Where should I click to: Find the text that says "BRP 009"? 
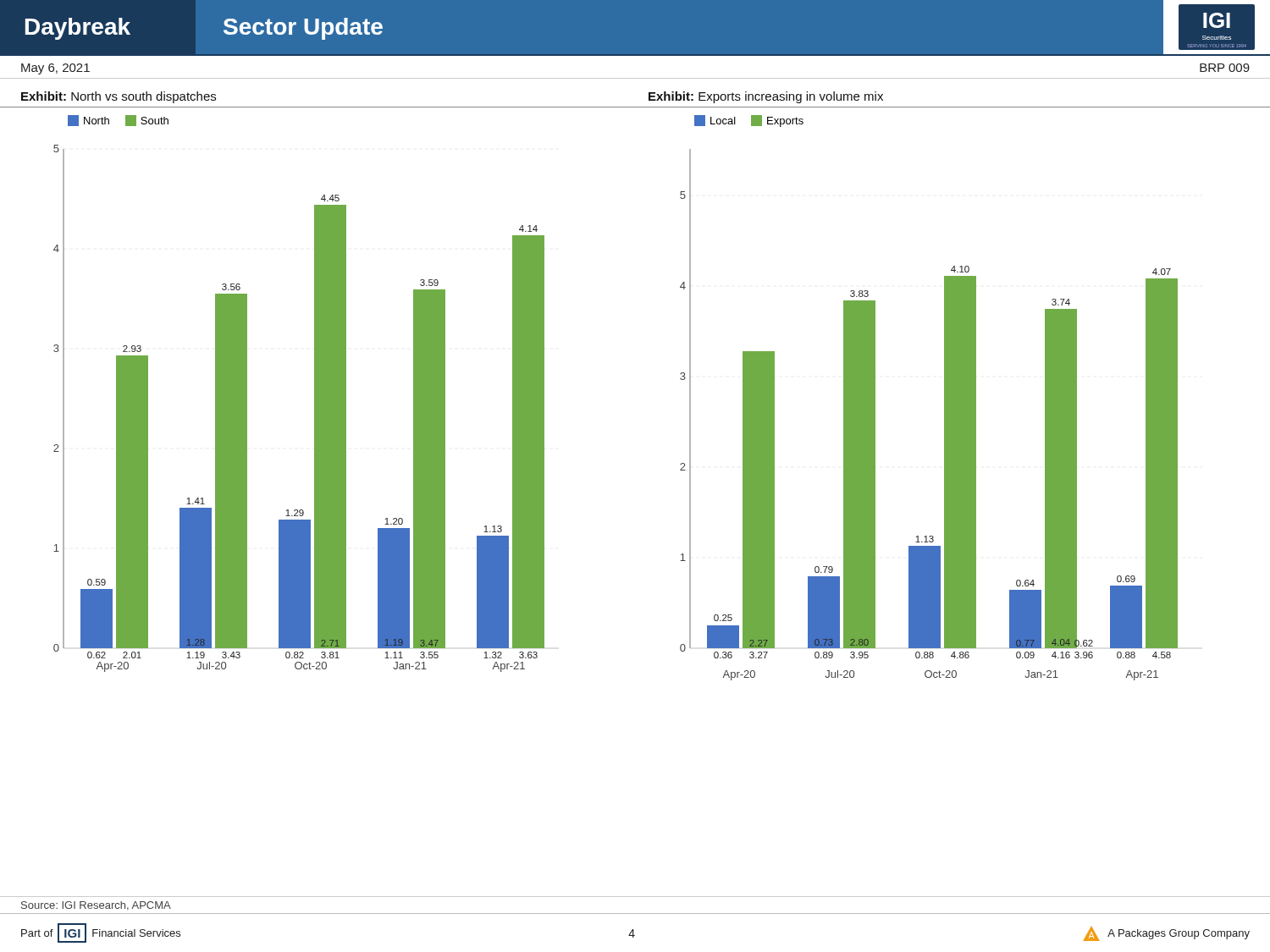[1224, 67]
